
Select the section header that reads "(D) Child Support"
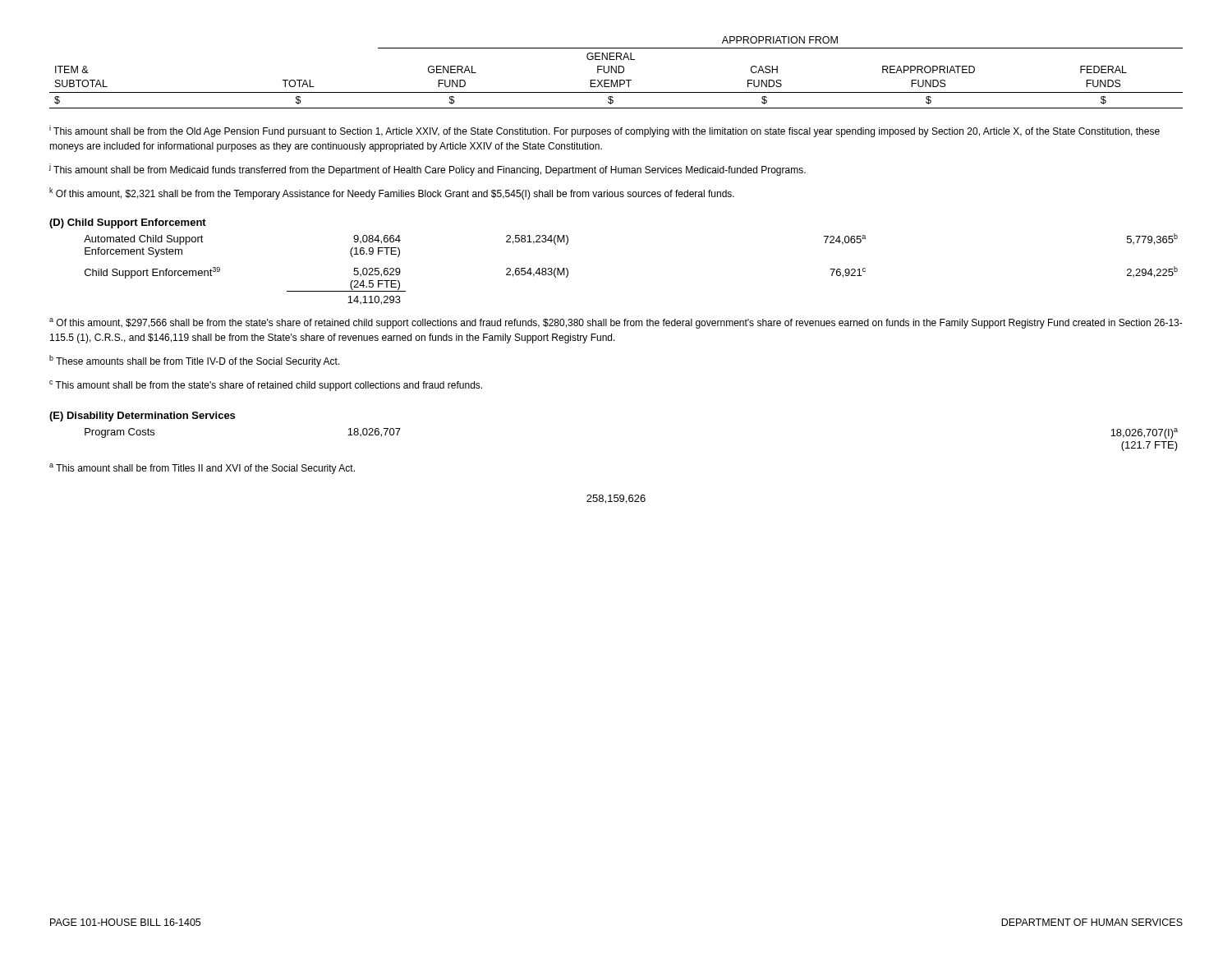tap(128, 222)
